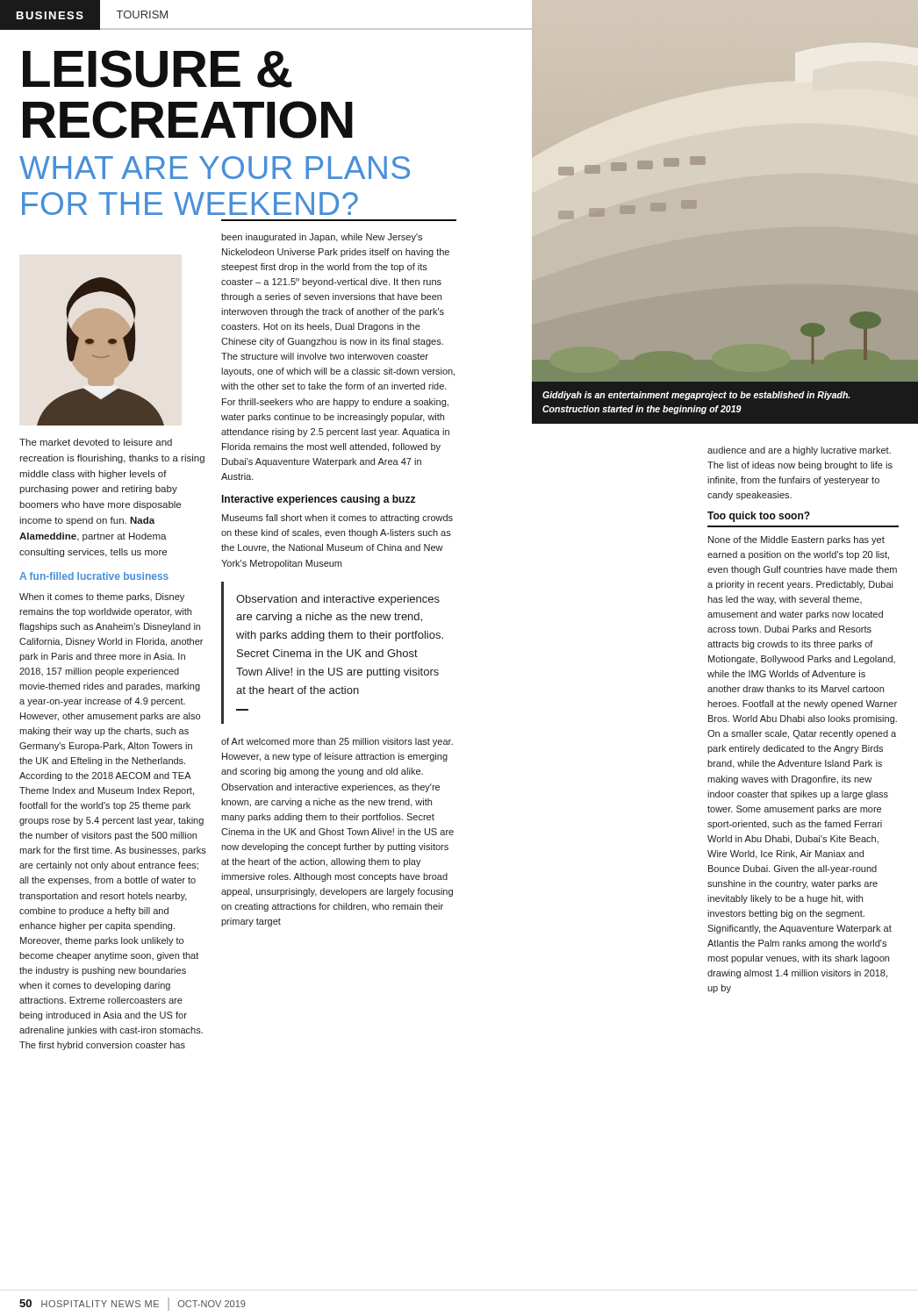Screen dimensions: 1316x918
Task: Point to the block beginning "When it comes to theme parks,"
Action: click(x=114, y=821)
